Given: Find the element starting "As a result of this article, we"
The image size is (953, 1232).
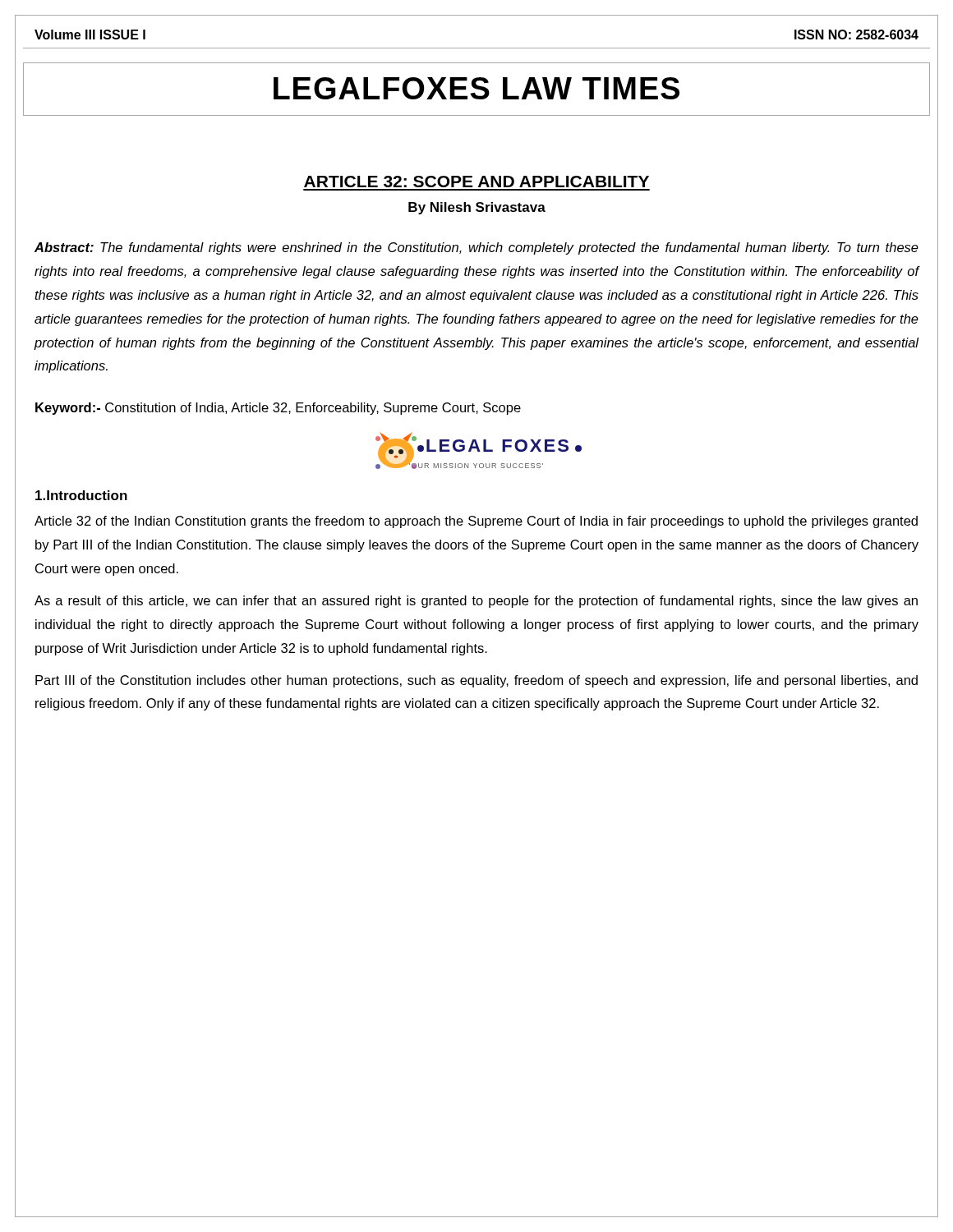Looking at the screenshot, I should coord(476,624).
